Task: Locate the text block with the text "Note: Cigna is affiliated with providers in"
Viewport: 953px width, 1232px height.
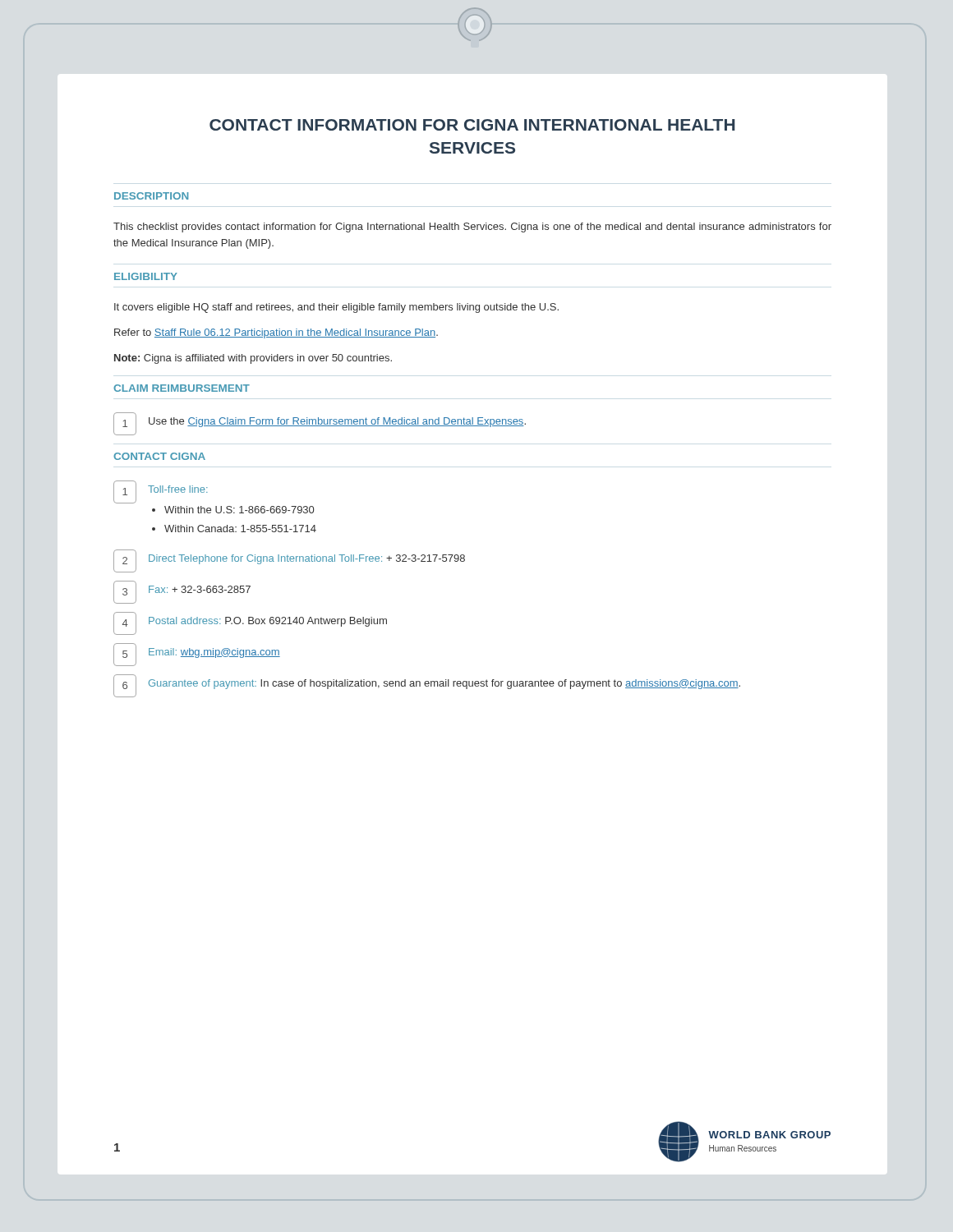Action: [x=253, y=359]
